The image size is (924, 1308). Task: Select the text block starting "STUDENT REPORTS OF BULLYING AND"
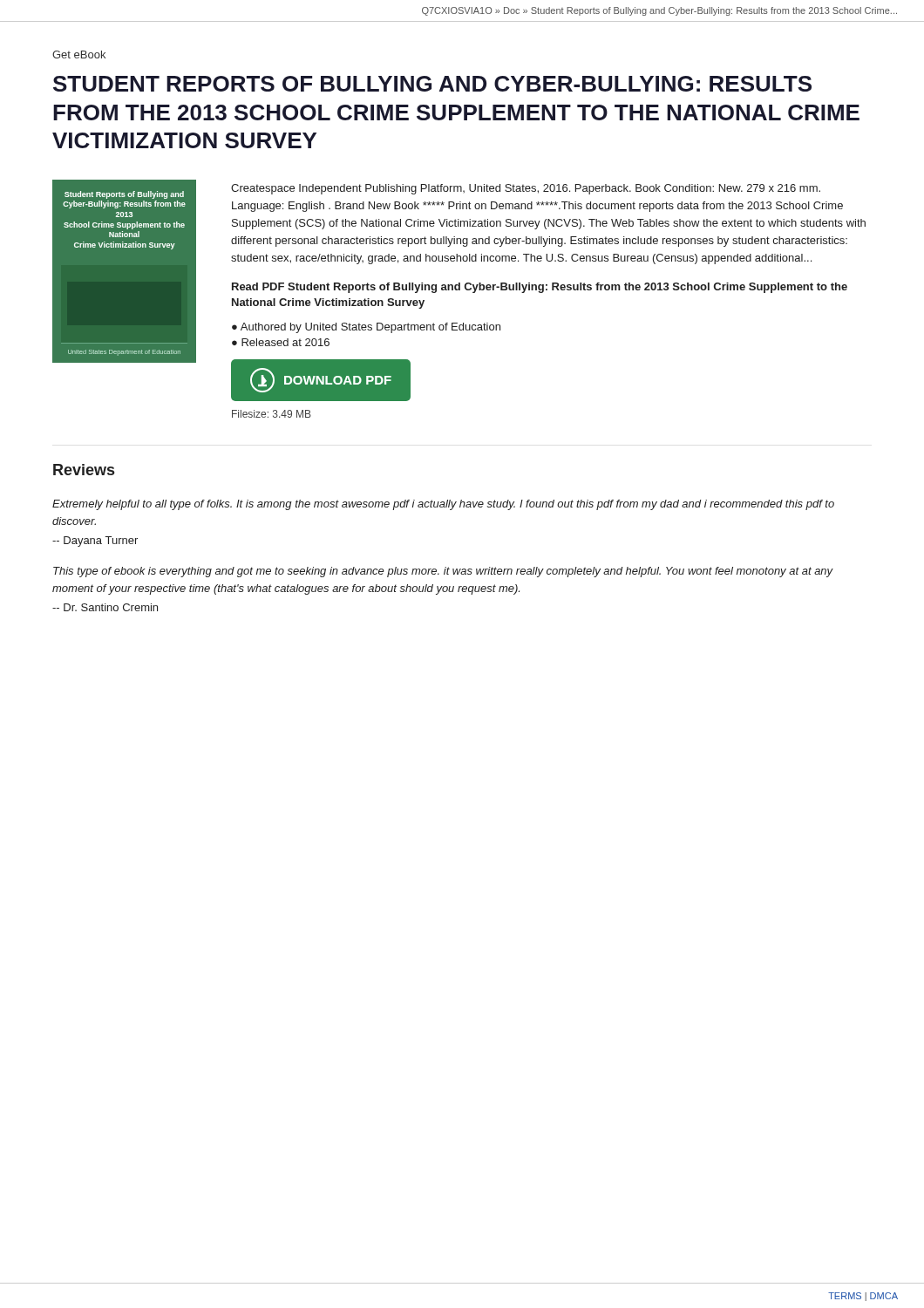(462, 112)
